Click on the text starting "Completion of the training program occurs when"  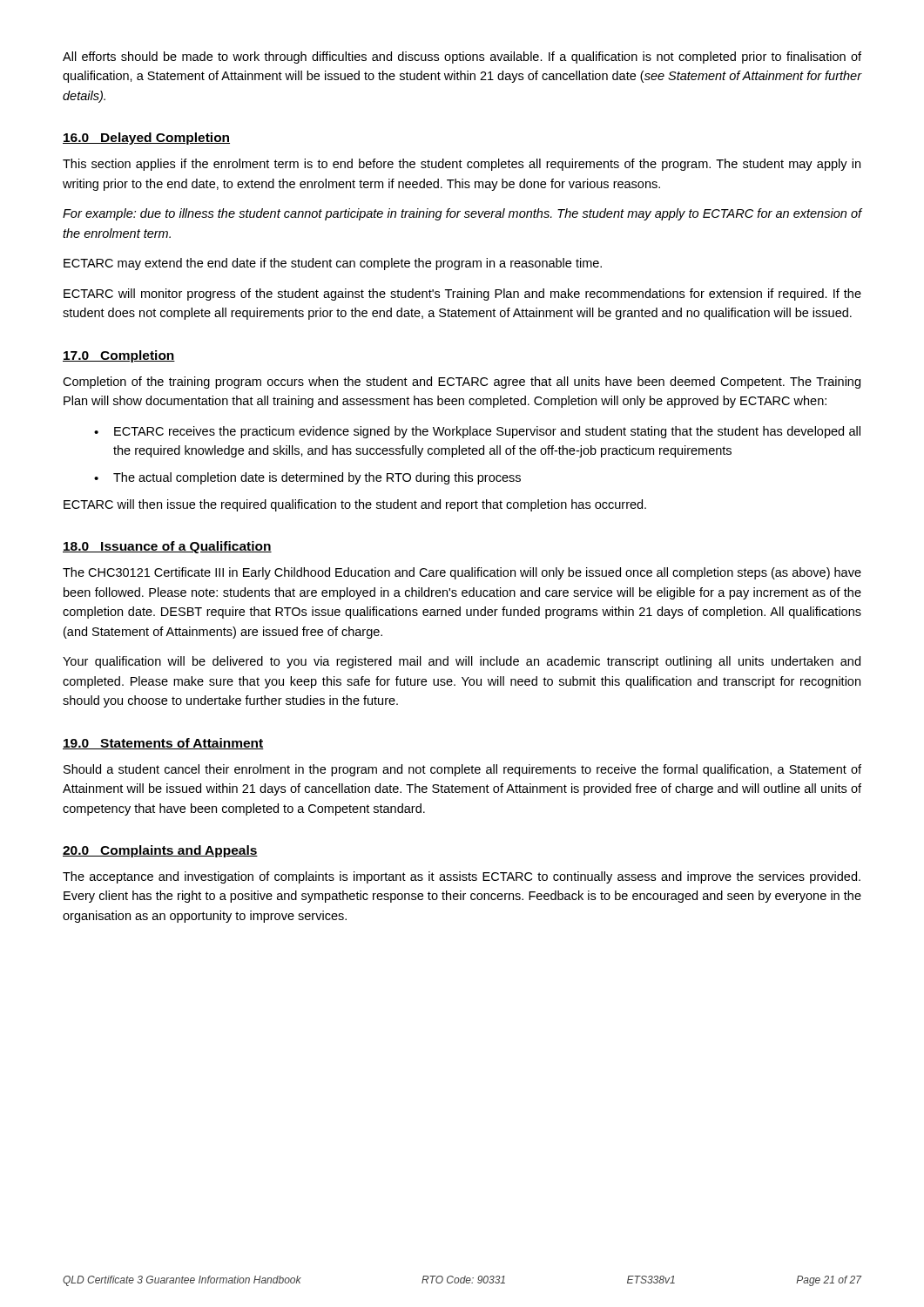click(x=462, y=391)
